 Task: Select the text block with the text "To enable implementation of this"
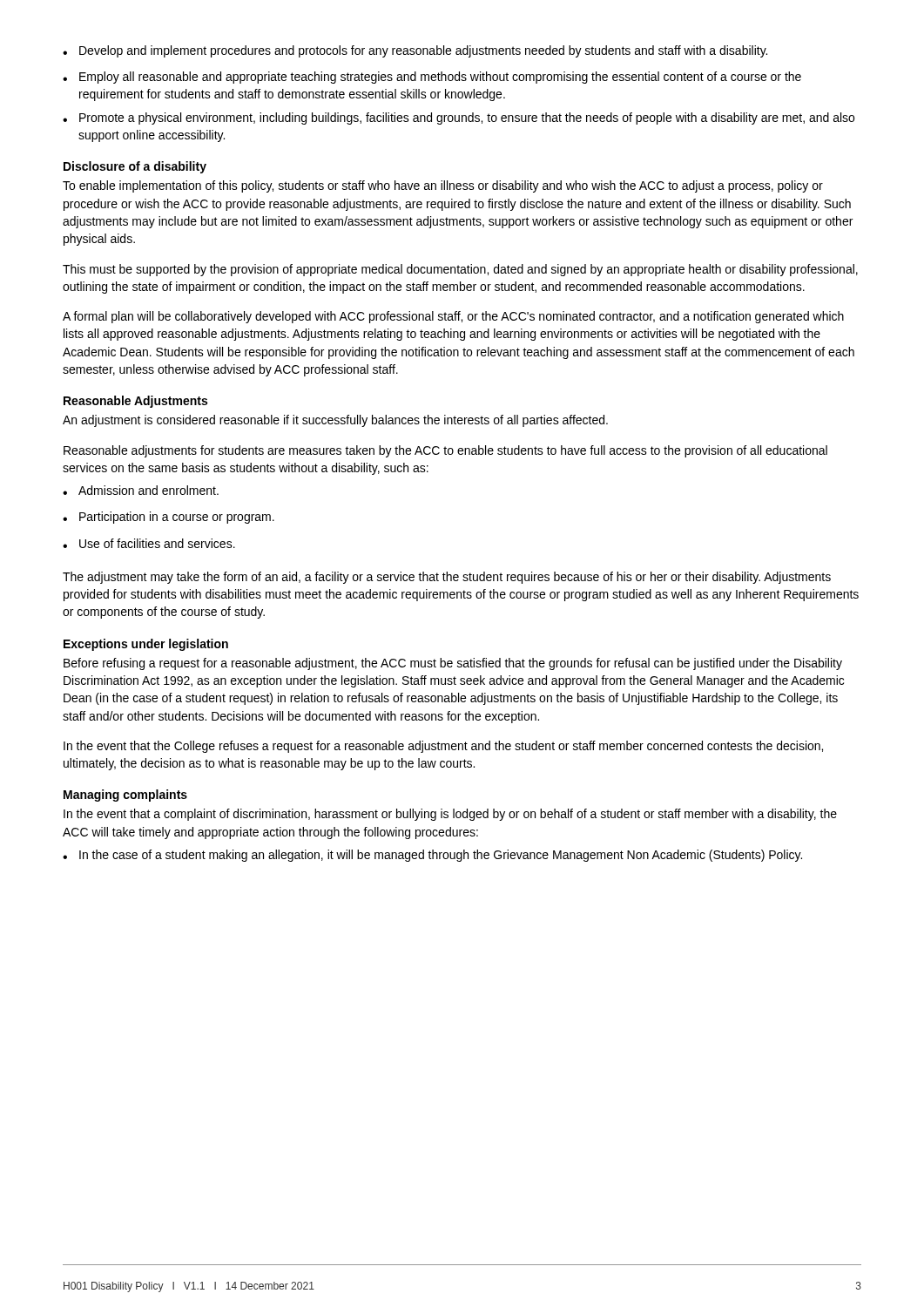[458, 212]
